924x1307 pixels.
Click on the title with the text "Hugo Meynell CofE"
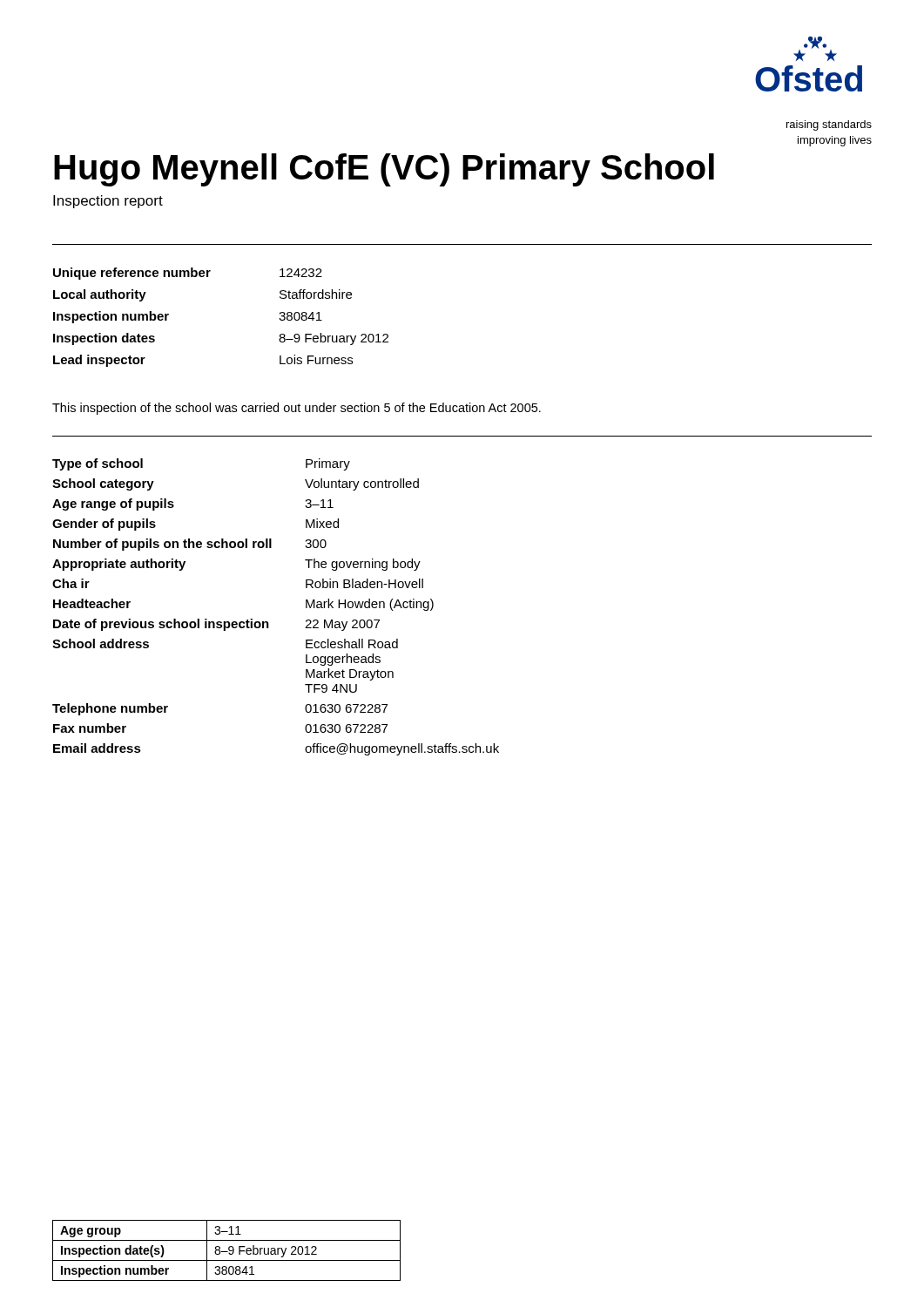462,179
